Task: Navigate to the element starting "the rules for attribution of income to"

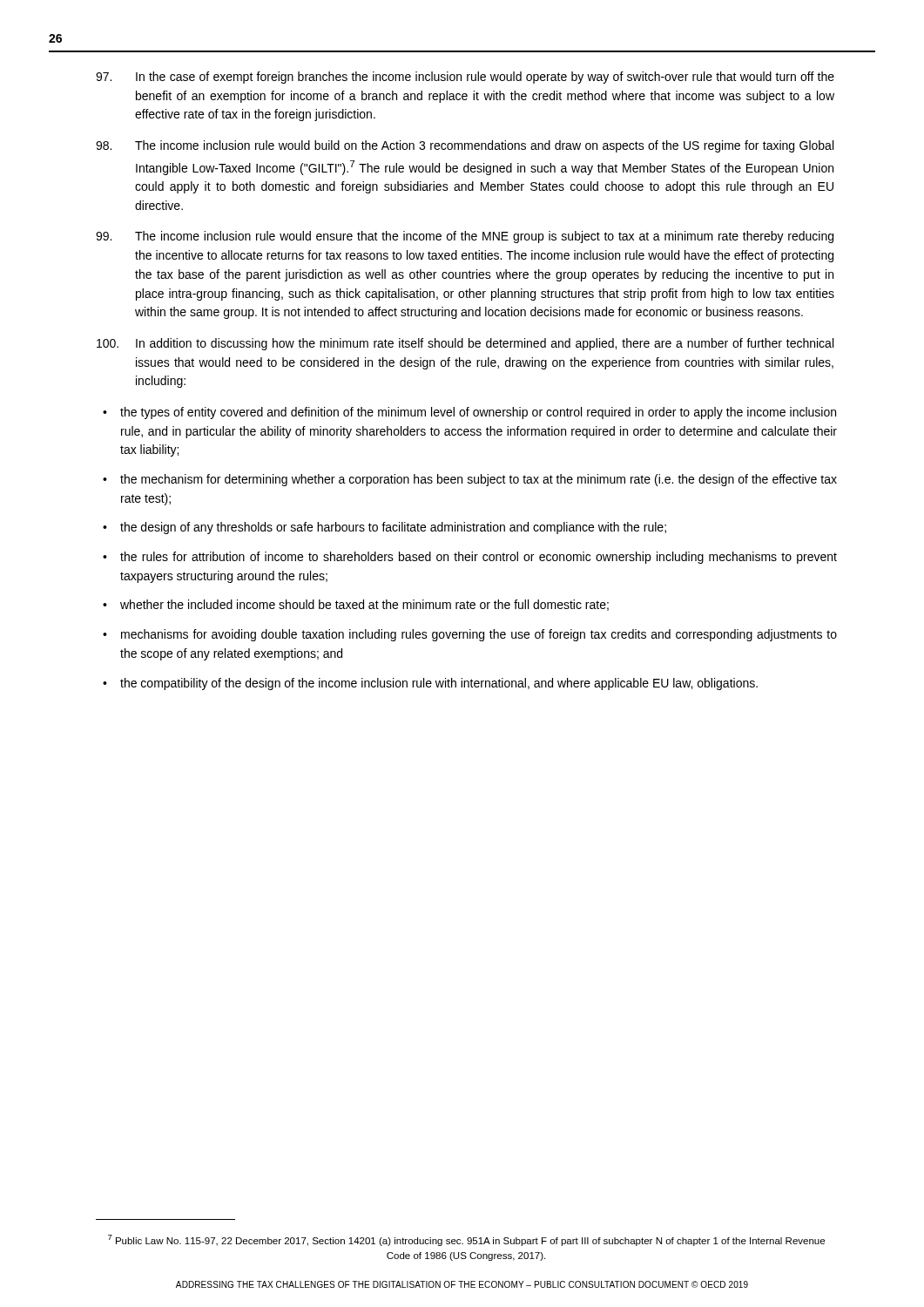Action: [479, 566]
